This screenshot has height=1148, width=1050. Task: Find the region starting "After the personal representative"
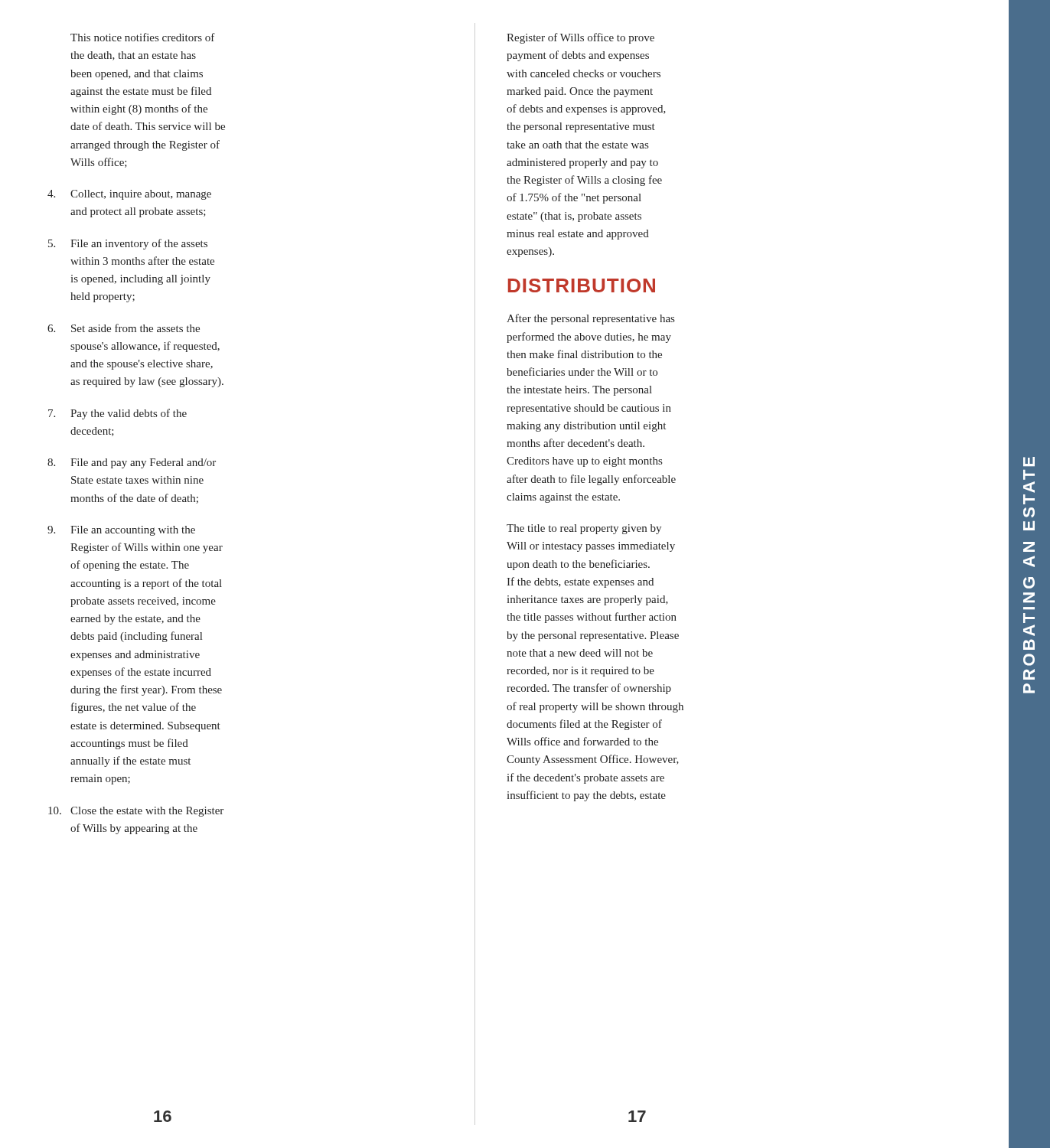[591, 408]
